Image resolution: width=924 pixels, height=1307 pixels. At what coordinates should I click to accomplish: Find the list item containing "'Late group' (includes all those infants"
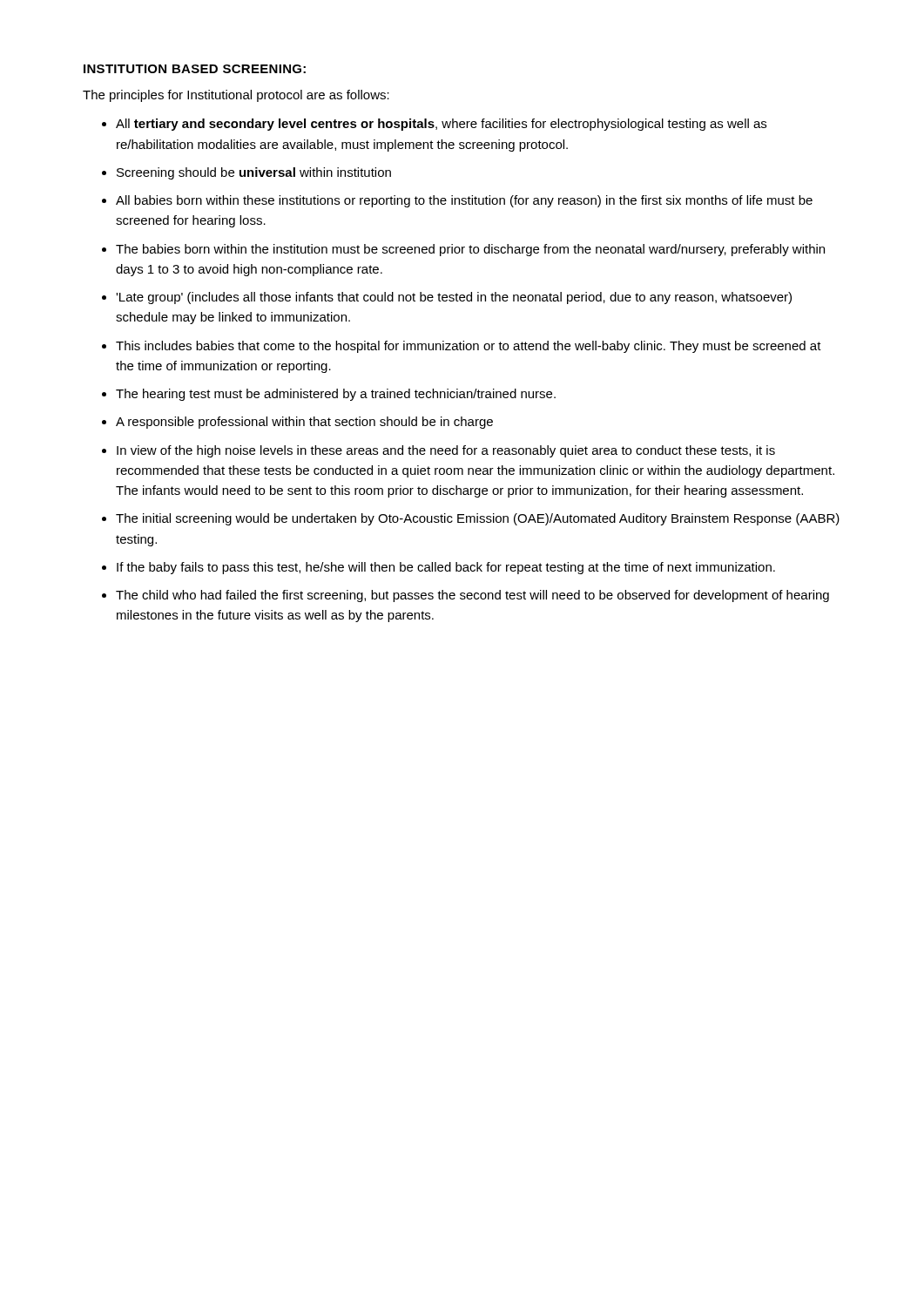tap(479, 307)
